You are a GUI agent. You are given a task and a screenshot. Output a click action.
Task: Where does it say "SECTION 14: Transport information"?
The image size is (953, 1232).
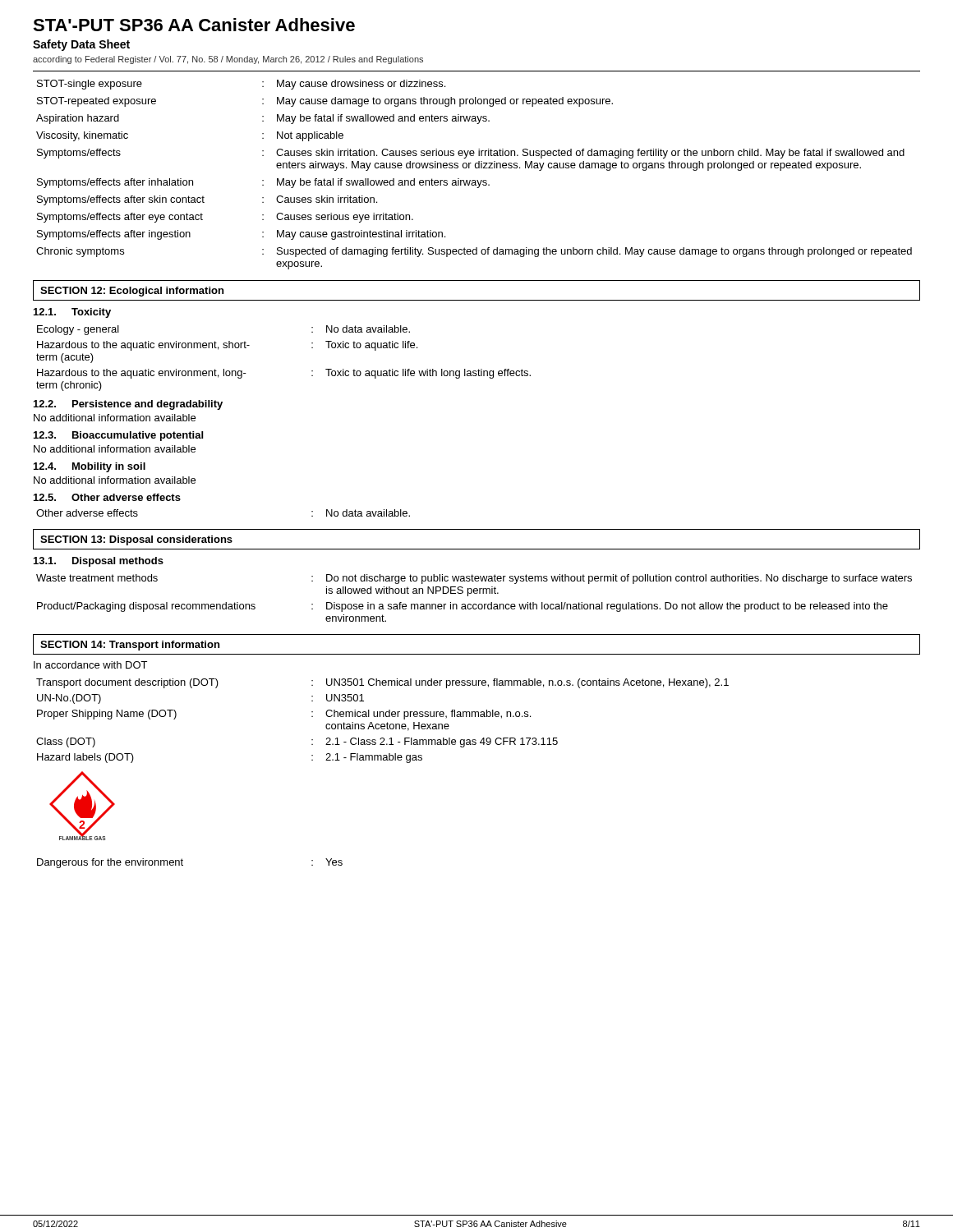tap(130, 644)
